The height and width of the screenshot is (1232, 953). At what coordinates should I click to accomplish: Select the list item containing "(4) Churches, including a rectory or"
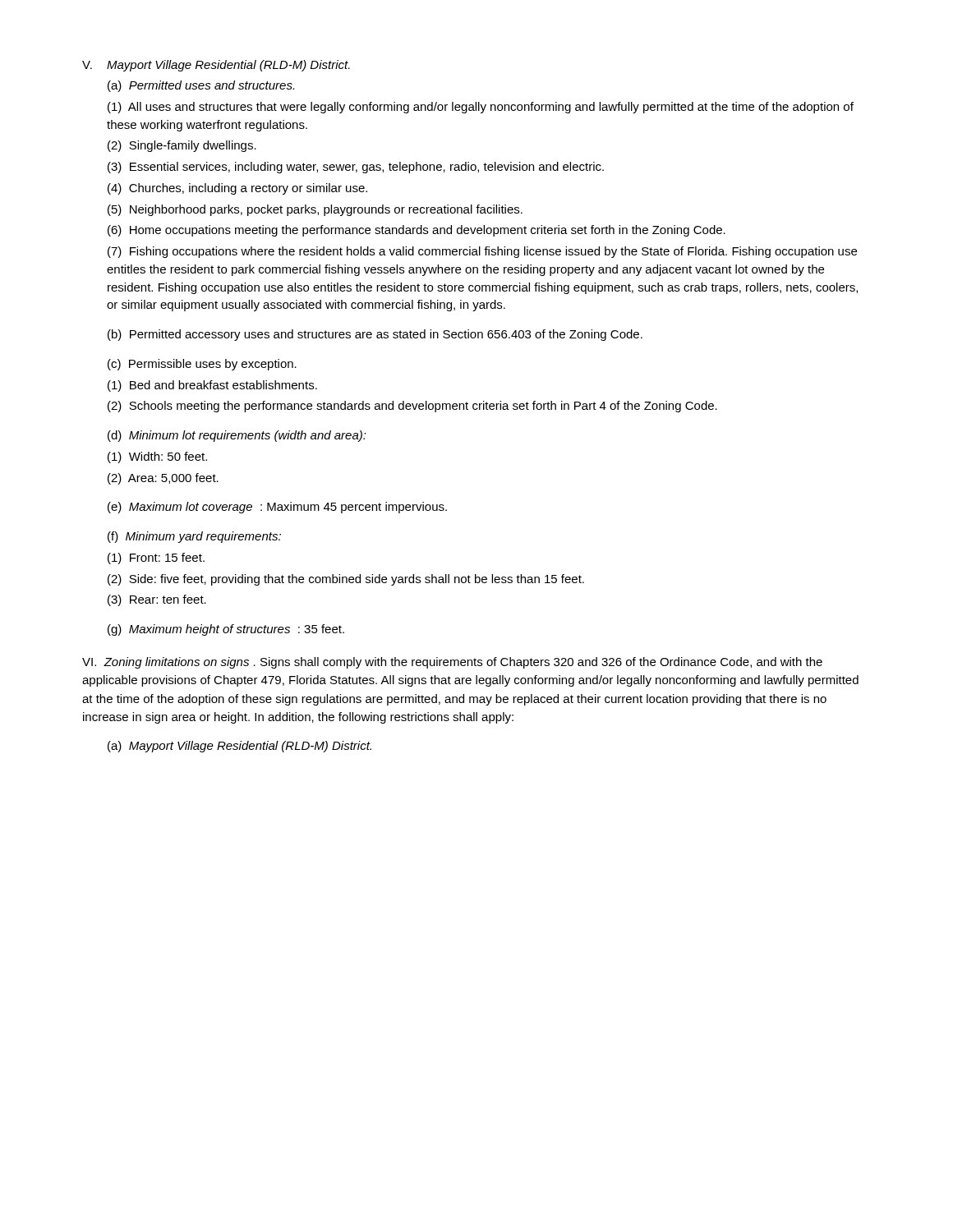pyautogui.click(x=238, y=187)
